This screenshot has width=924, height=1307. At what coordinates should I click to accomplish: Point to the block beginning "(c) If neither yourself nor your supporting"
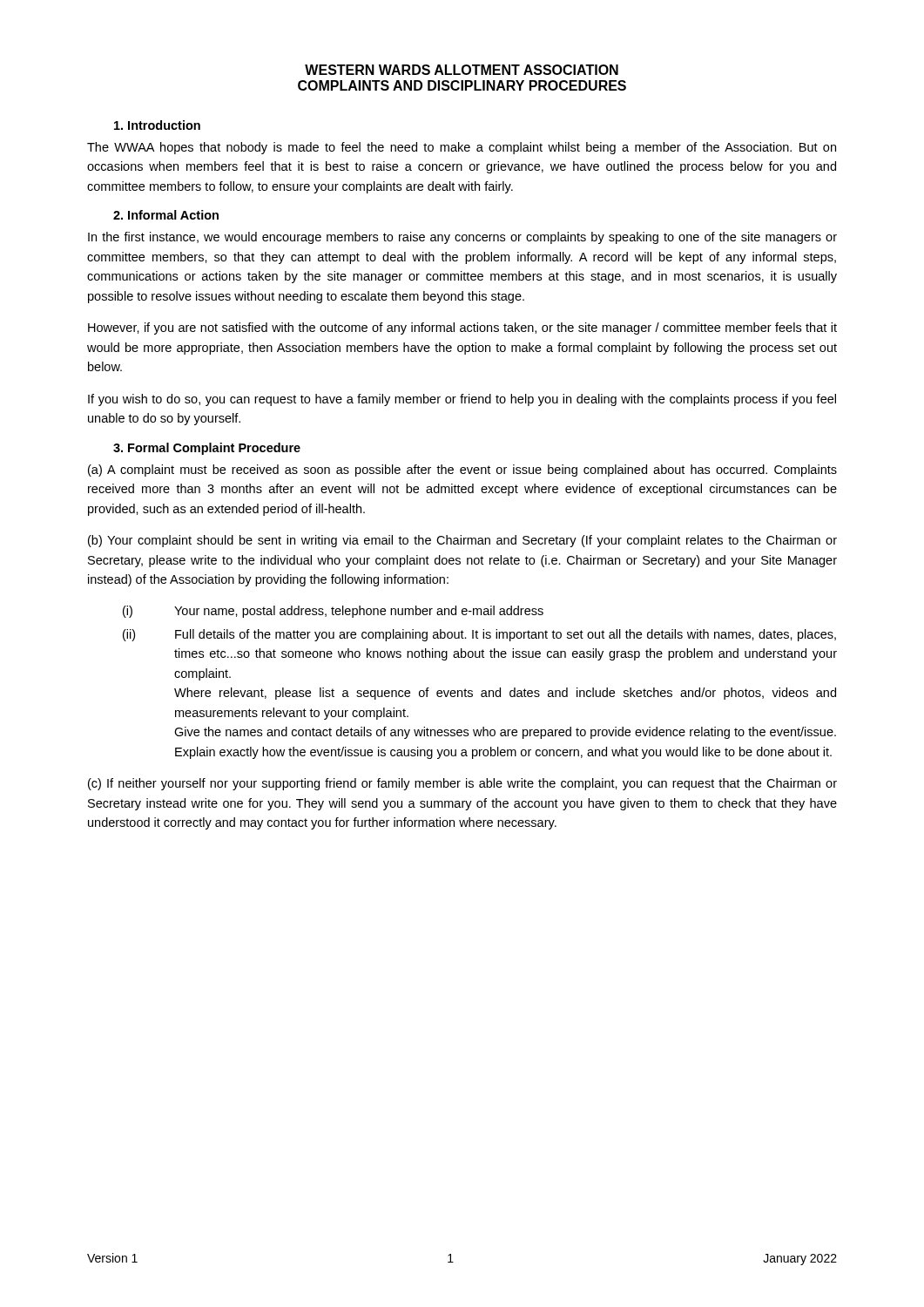pyautogui.click(x=462, y=803)
